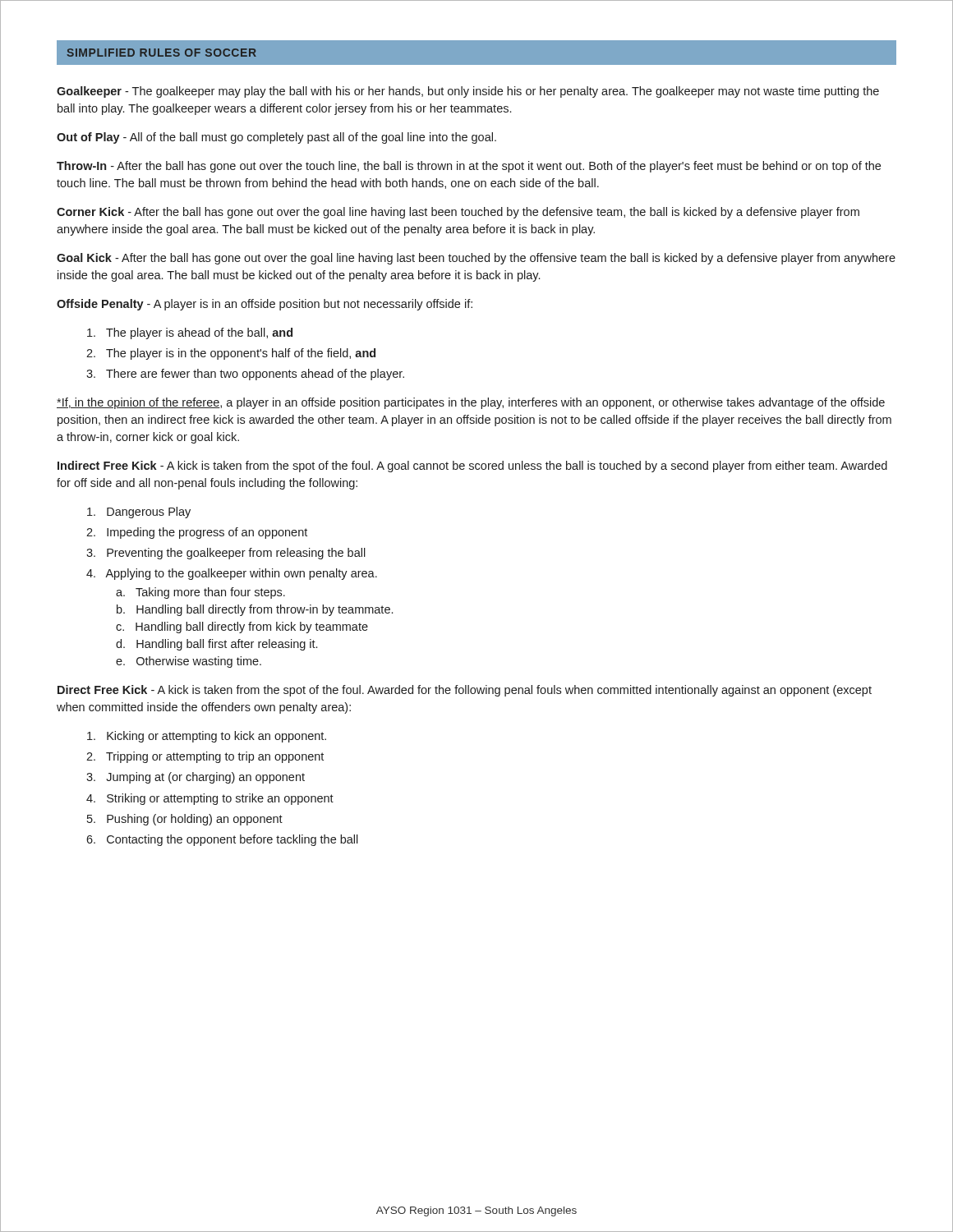Find the block starting "Direct Free Kick - A kick"
This screenshot has width=953, height=1232.
click(x=464, y=699)
